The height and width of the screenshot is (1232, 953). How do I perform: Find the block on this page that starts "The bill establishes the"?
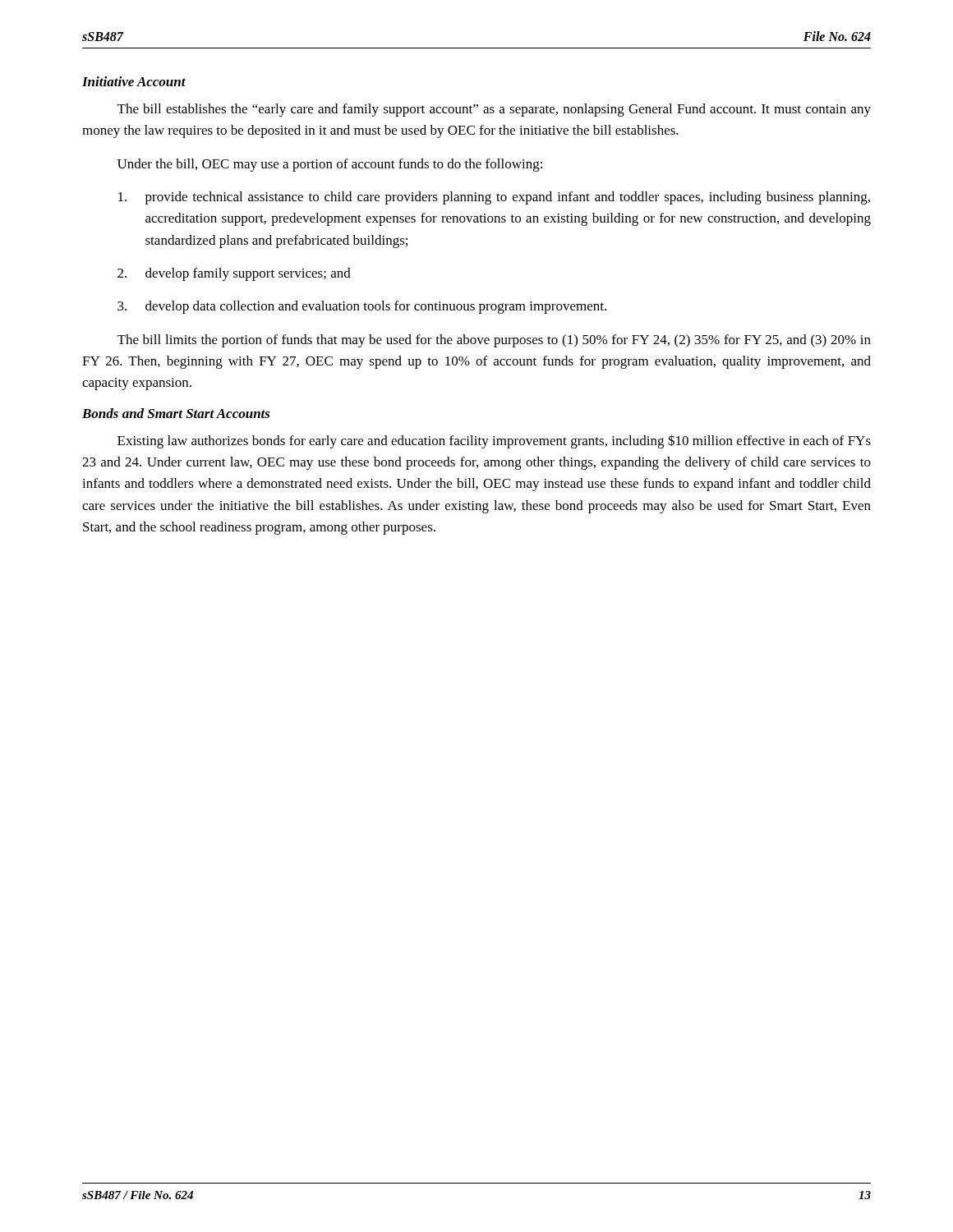476,120
